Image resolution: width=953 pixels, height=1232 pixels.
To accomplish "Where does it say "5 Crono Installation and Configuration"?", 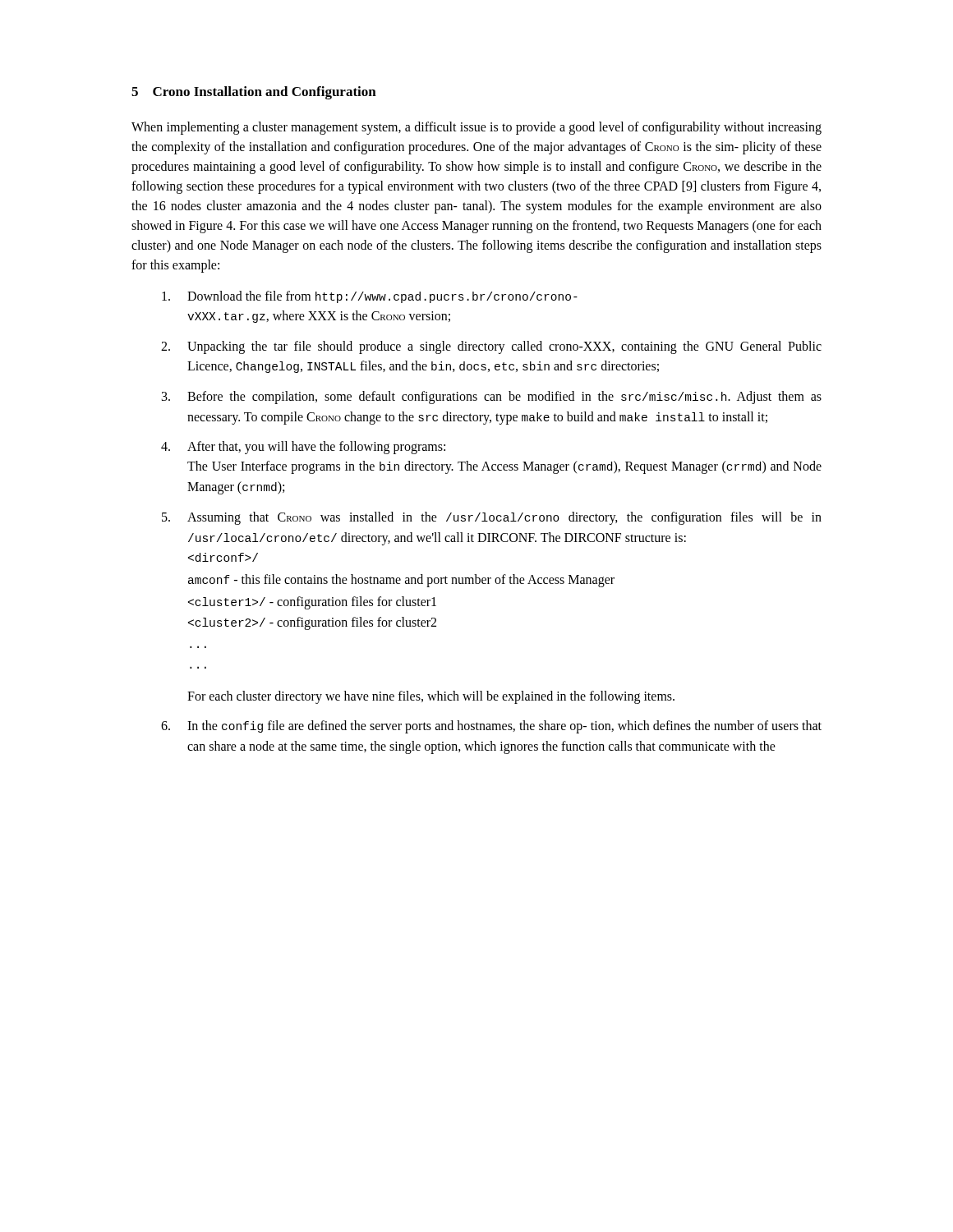I will [254, 92].
